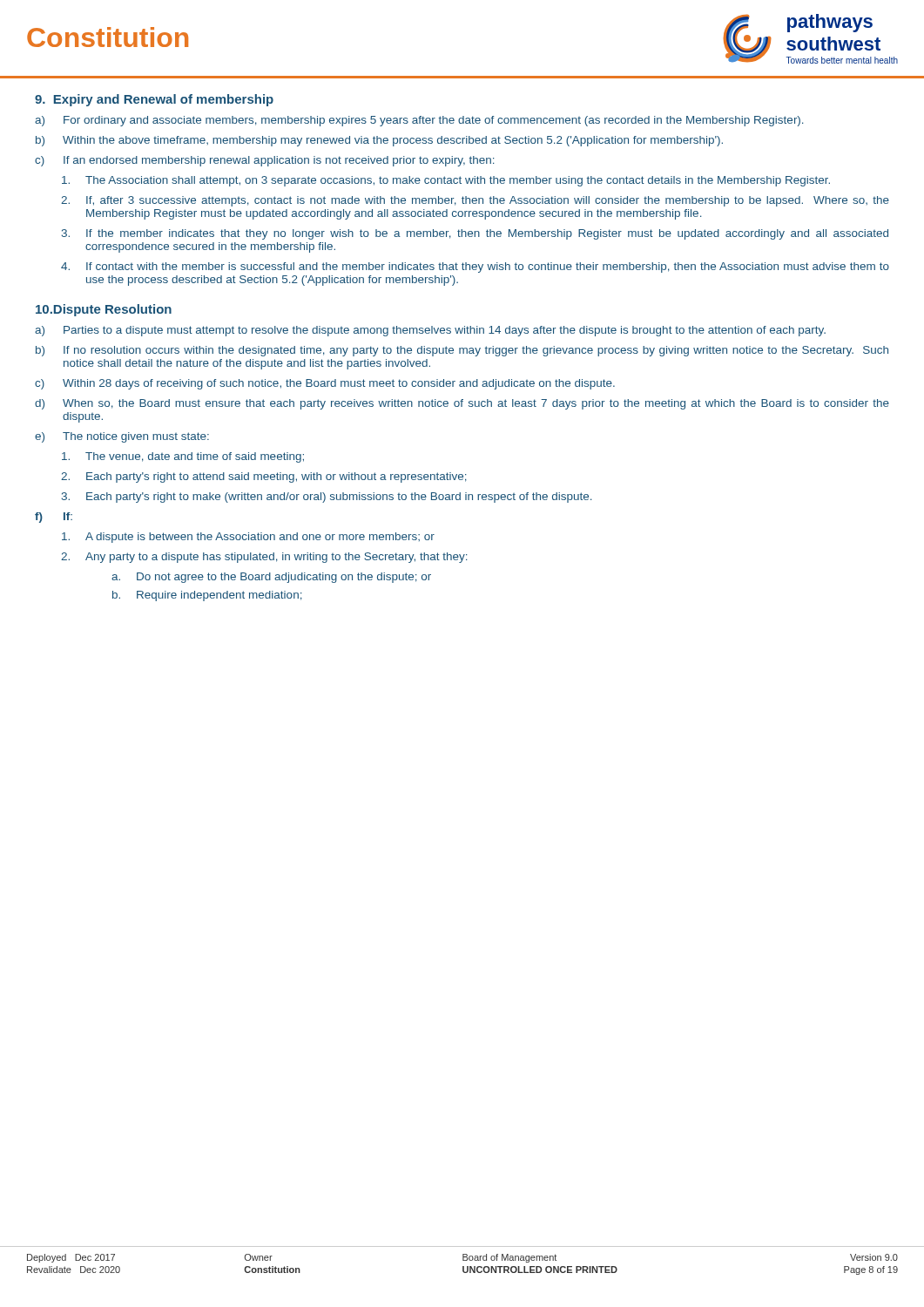Find the block starting "a. Do not"

(x=271, y=578)
